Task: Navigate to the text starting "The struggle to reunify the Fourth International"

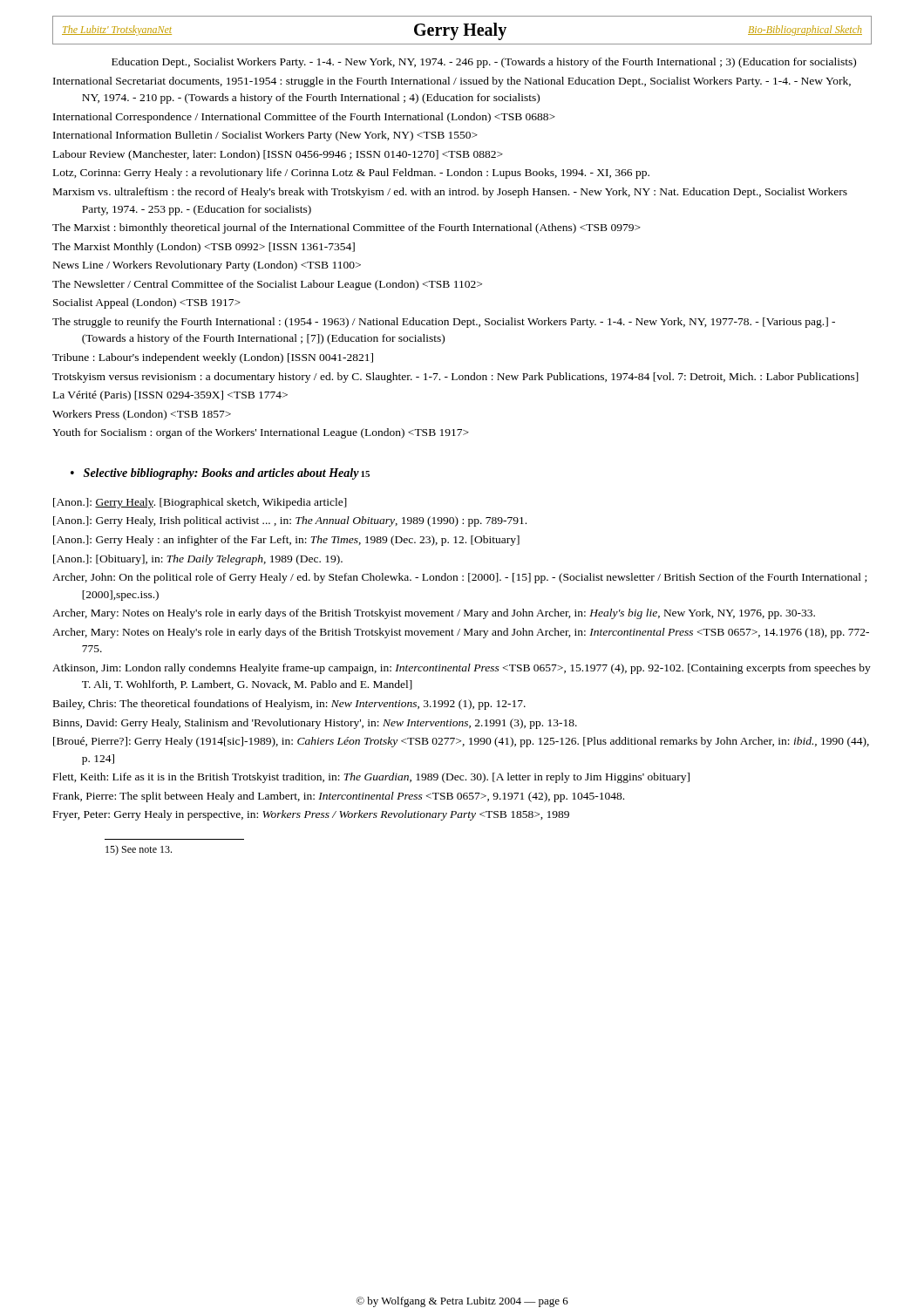Action: click(444, 330)
